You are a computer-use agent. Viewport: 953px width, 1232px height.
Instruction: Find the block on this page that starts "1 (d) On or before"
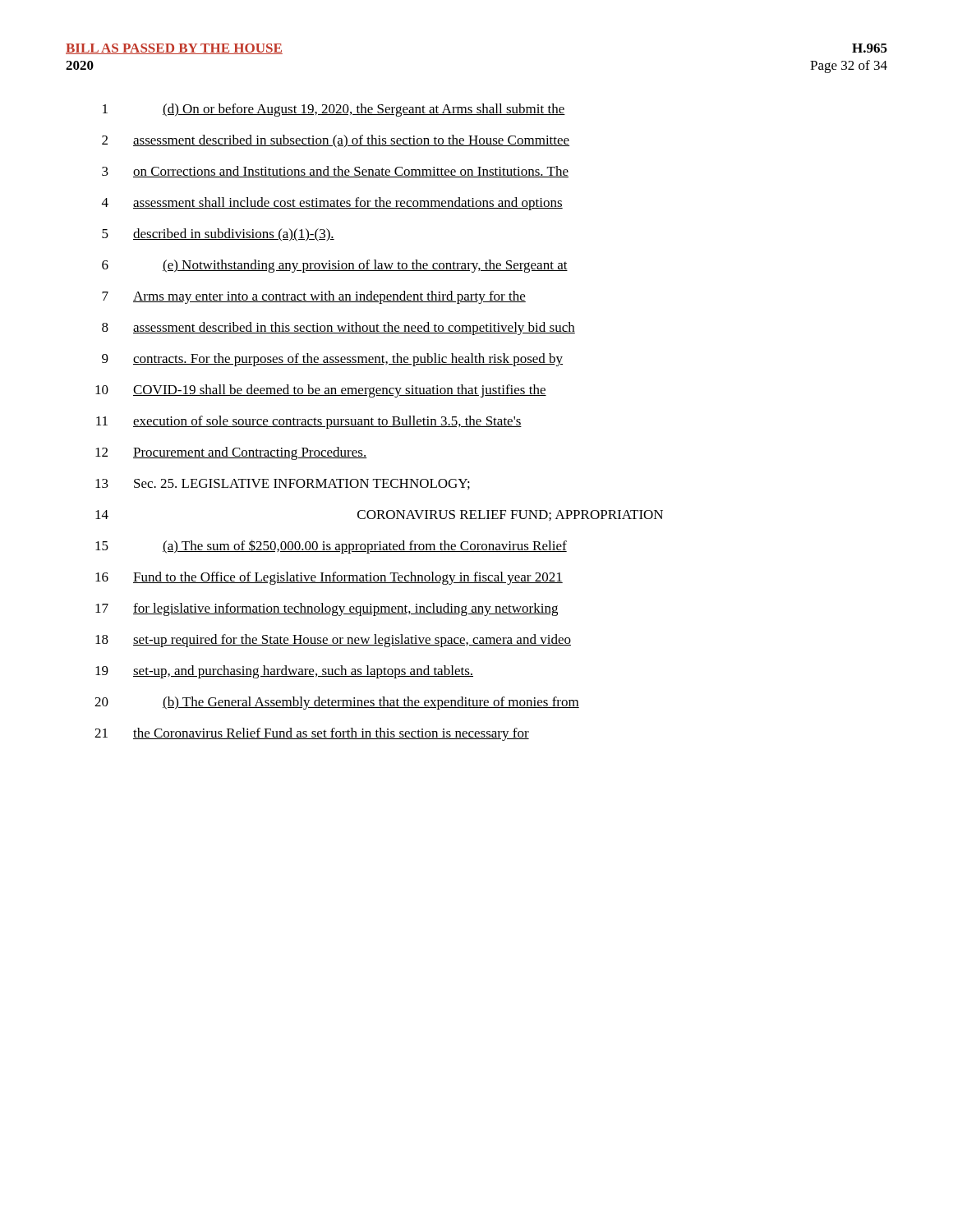pos(476,109)
